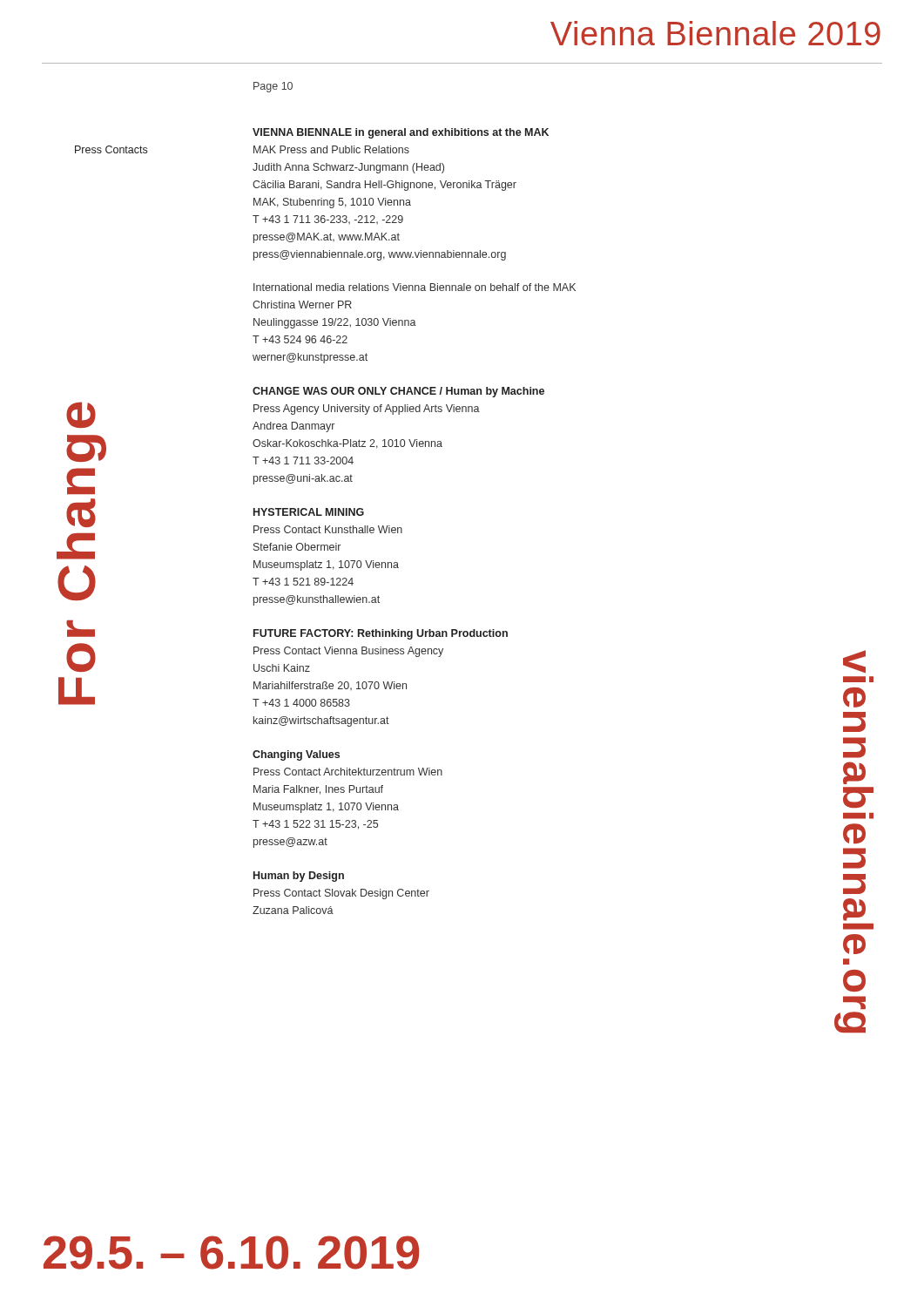Find the text with the text "For Change"
Image resolution: width=924 pixels, height=1307 pixels.
click(76, 554)
